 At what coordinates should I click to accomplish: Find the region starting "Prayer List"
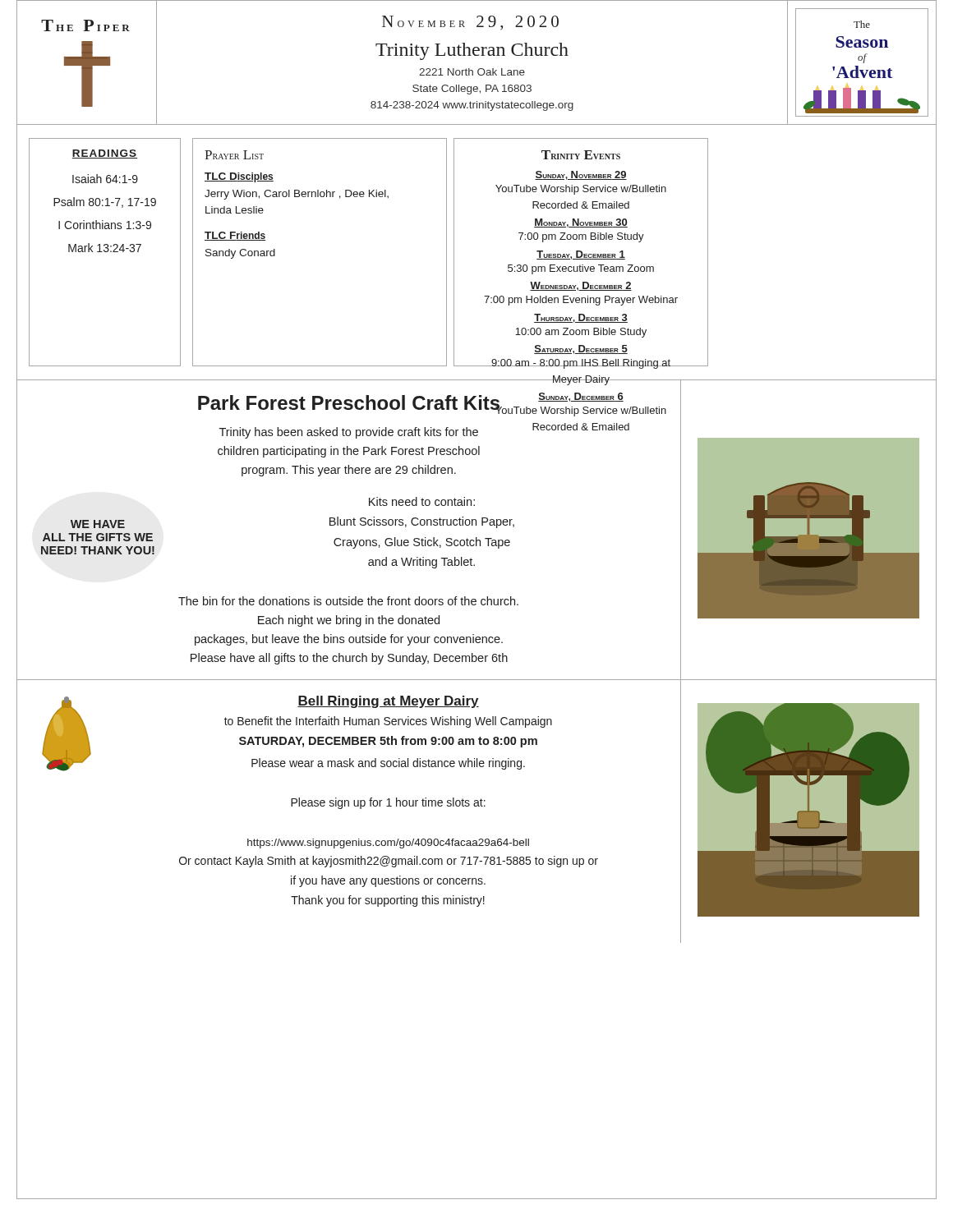(x=234, y=155)
